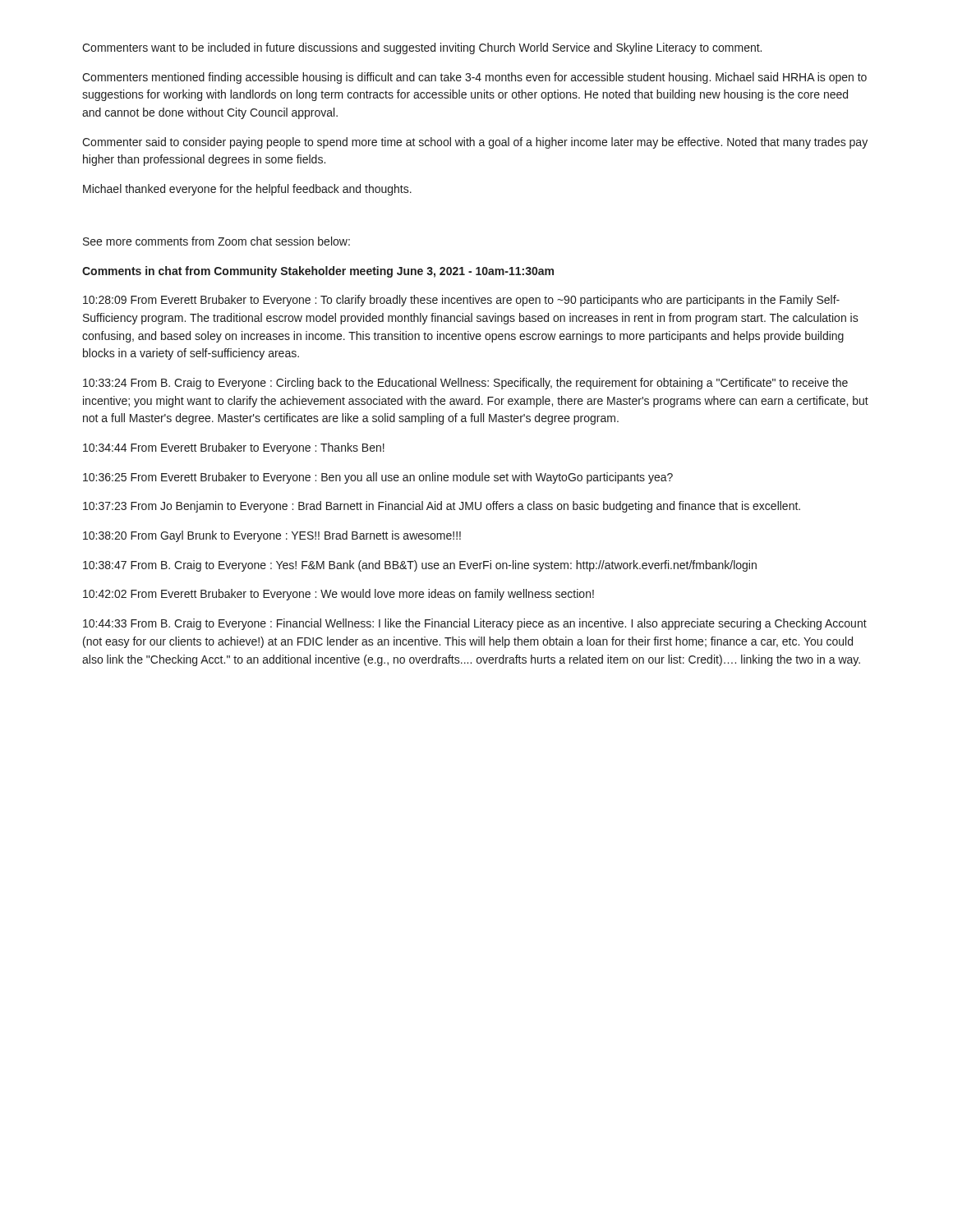Point to the block beginning "Commenters want to"
The image size is (953, 1232).
point(422,48)
